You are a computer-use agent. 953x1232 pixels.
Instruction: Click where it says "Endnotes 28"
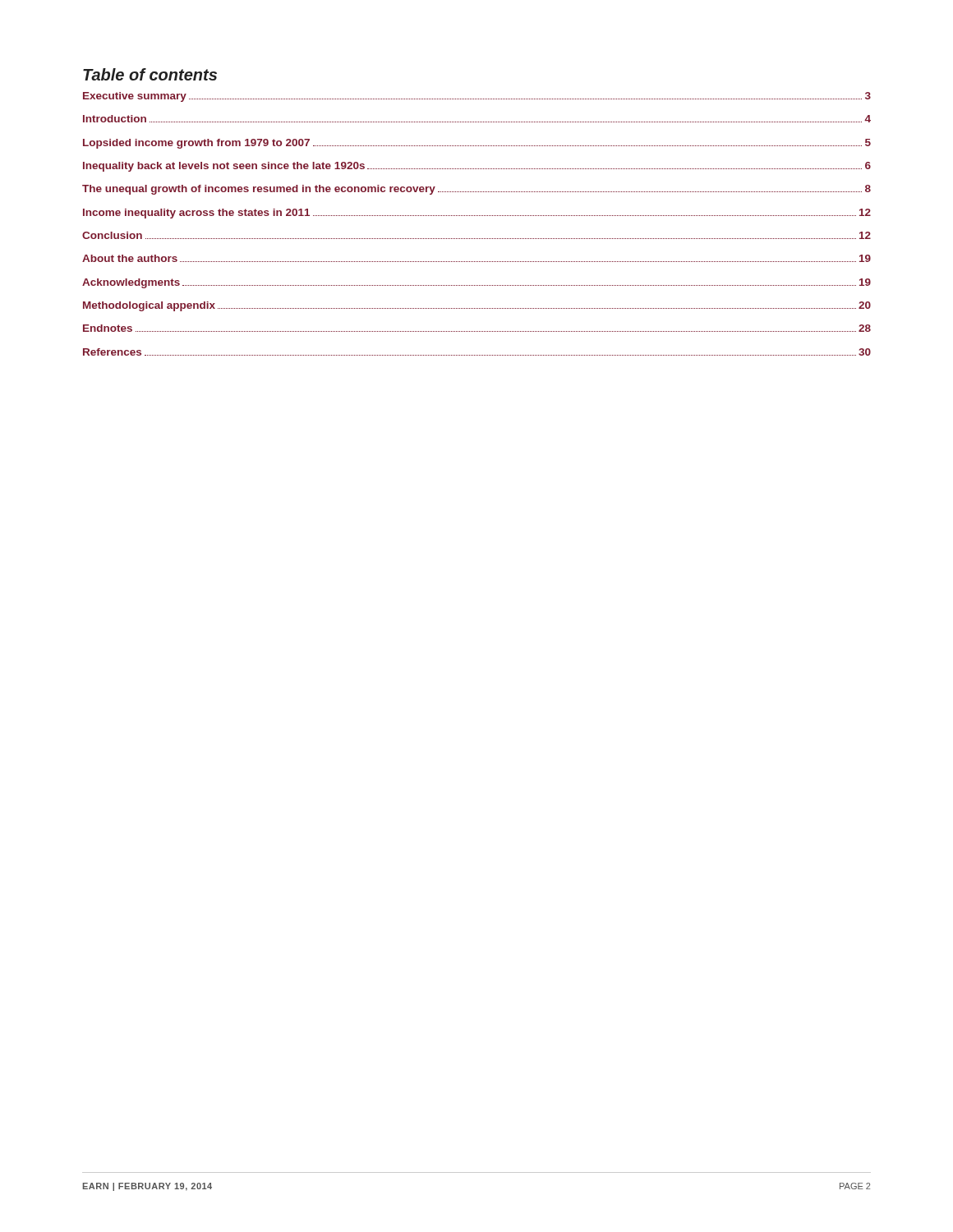click(x=476, y=329)
